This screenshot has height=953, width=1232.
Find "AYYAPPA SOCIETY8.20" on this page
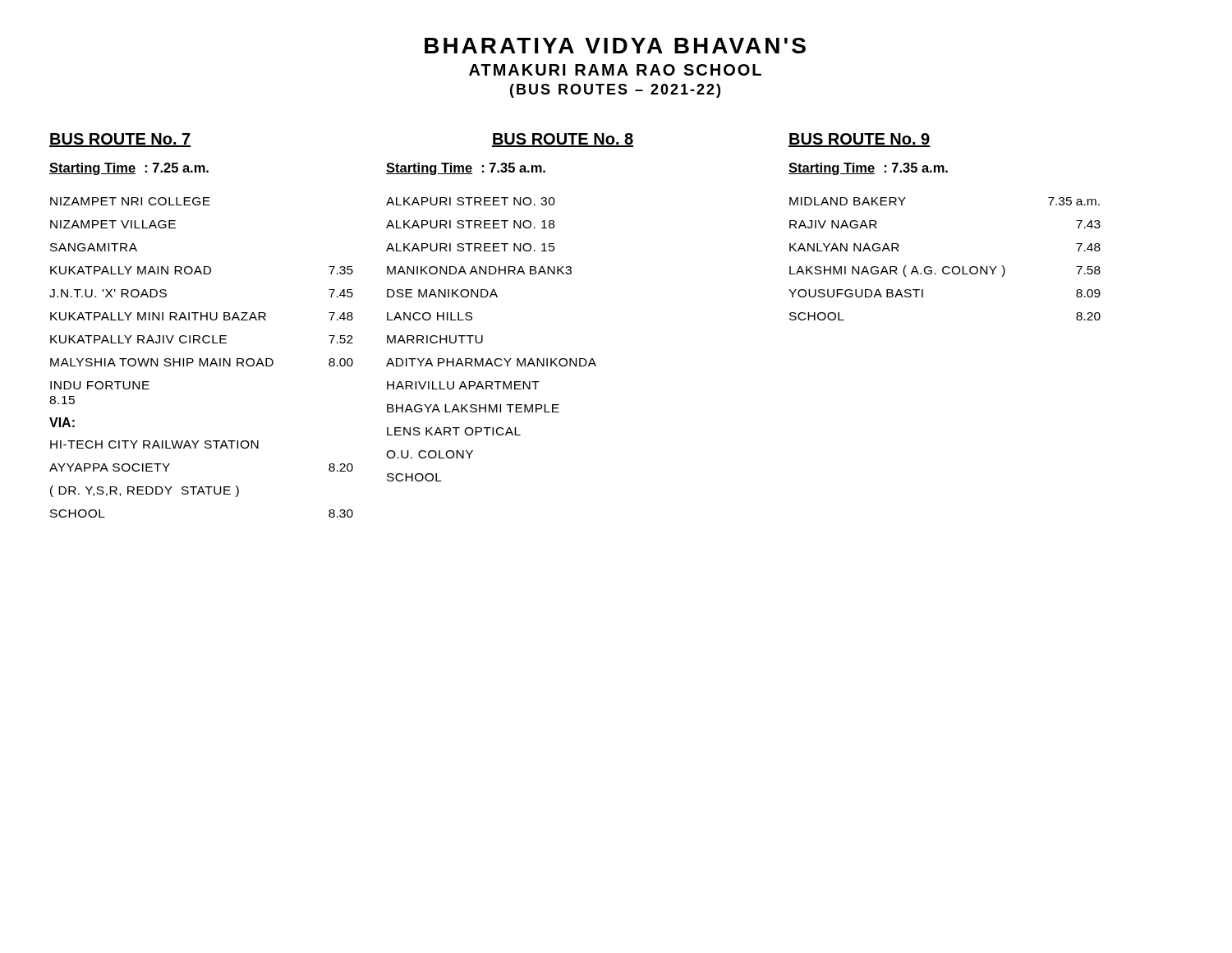pos(116,467)
